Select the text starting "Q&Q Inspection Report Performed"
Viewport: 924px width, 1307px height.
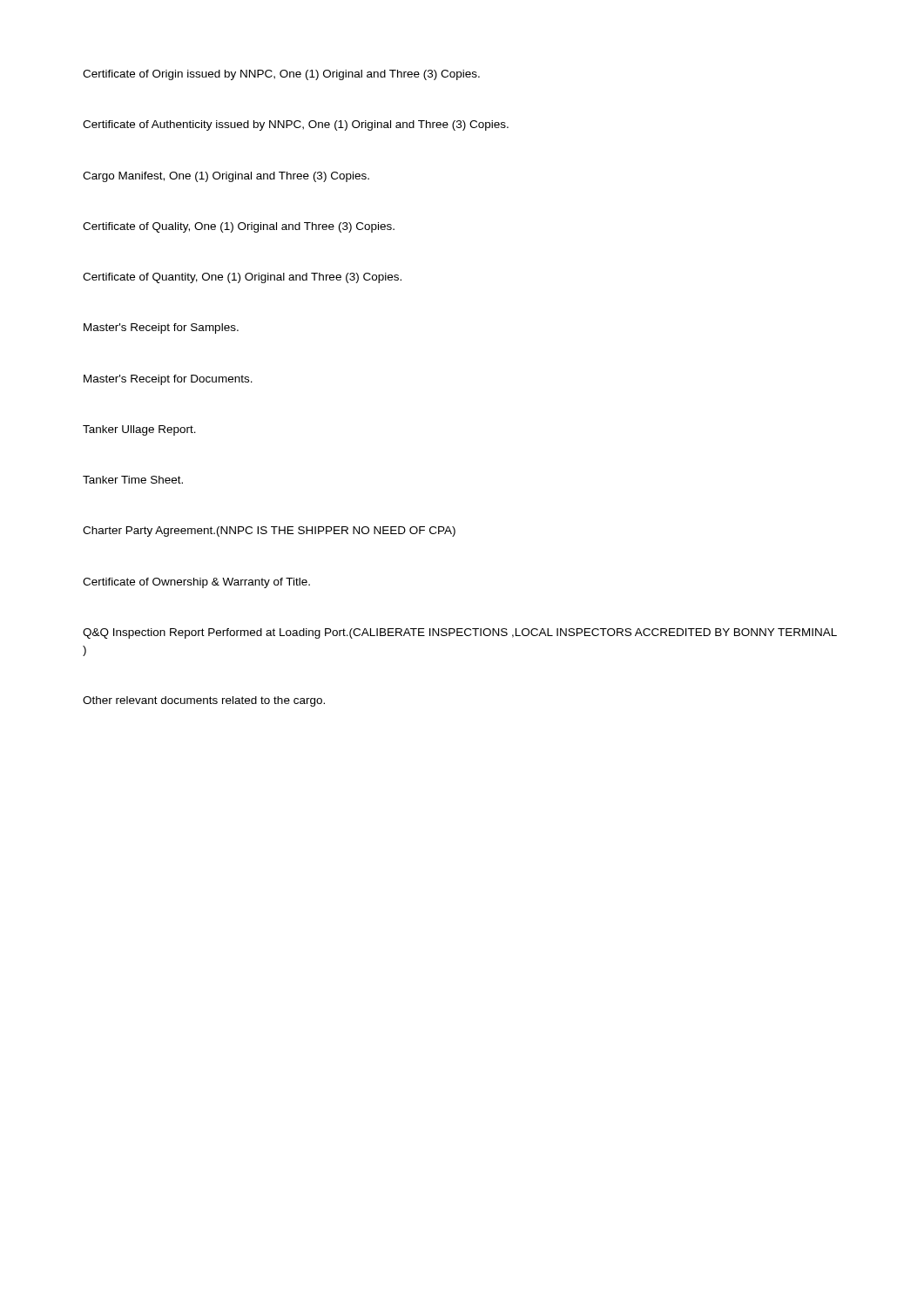click(460, 641)
